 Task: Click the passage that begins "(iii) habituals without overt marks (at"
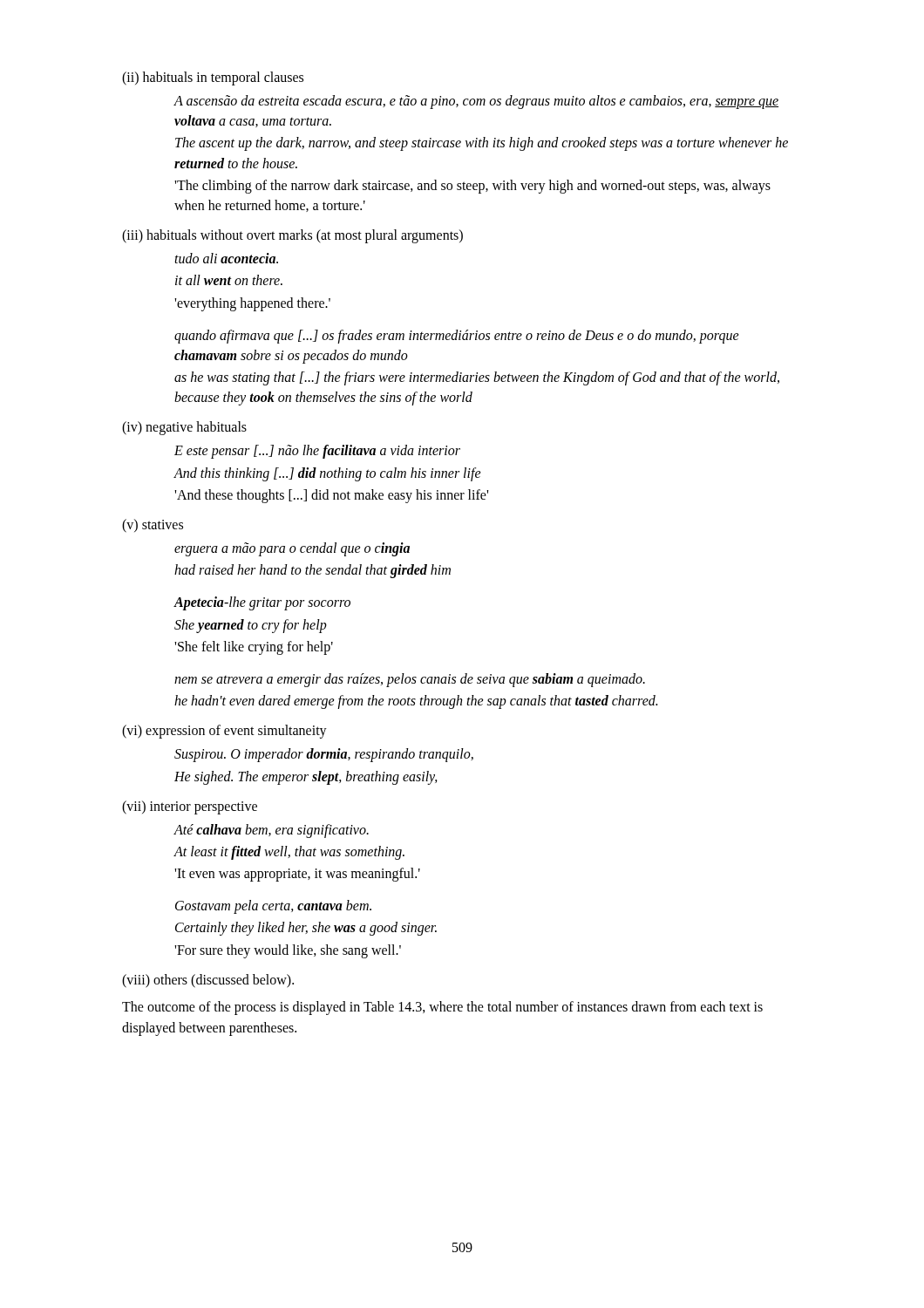tap(293, 235)
